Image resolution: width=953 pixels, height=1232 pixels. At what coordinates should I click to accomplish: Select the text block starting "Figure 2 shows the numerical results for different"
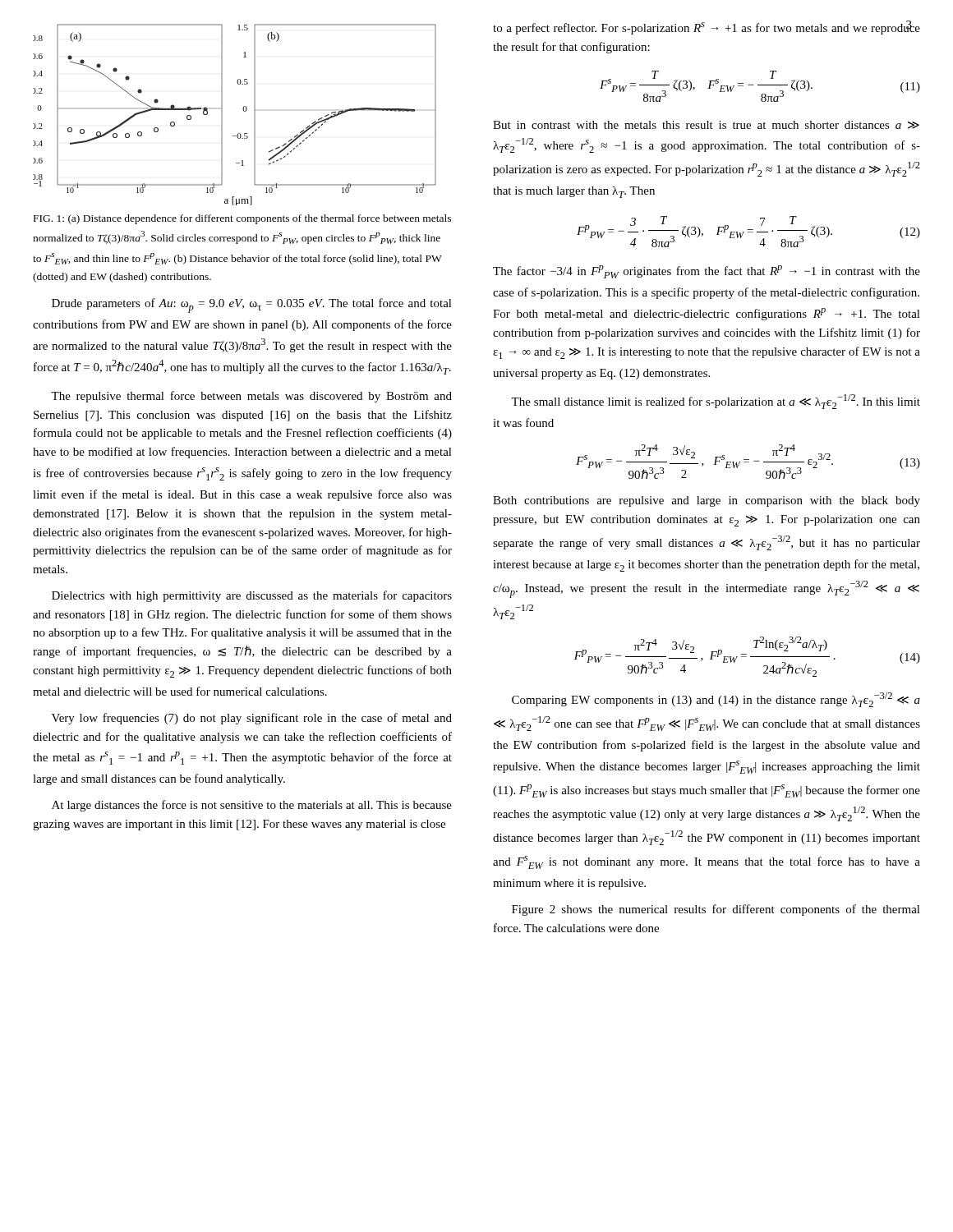click(x=707, y=919)
